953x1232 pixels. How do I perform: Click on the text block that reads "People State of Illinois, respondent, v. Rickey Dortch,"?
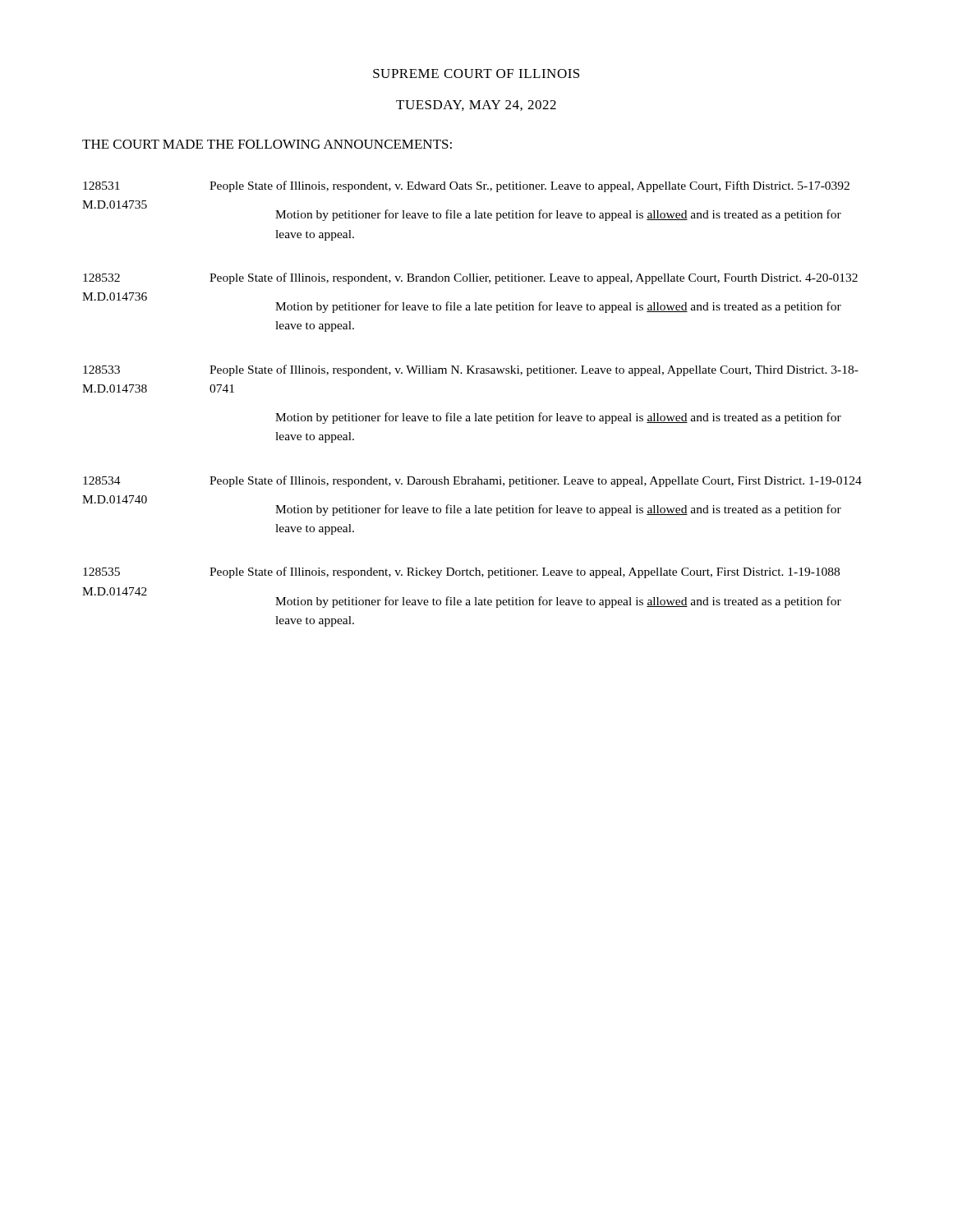pyautogui.click(x=525, y=571)
